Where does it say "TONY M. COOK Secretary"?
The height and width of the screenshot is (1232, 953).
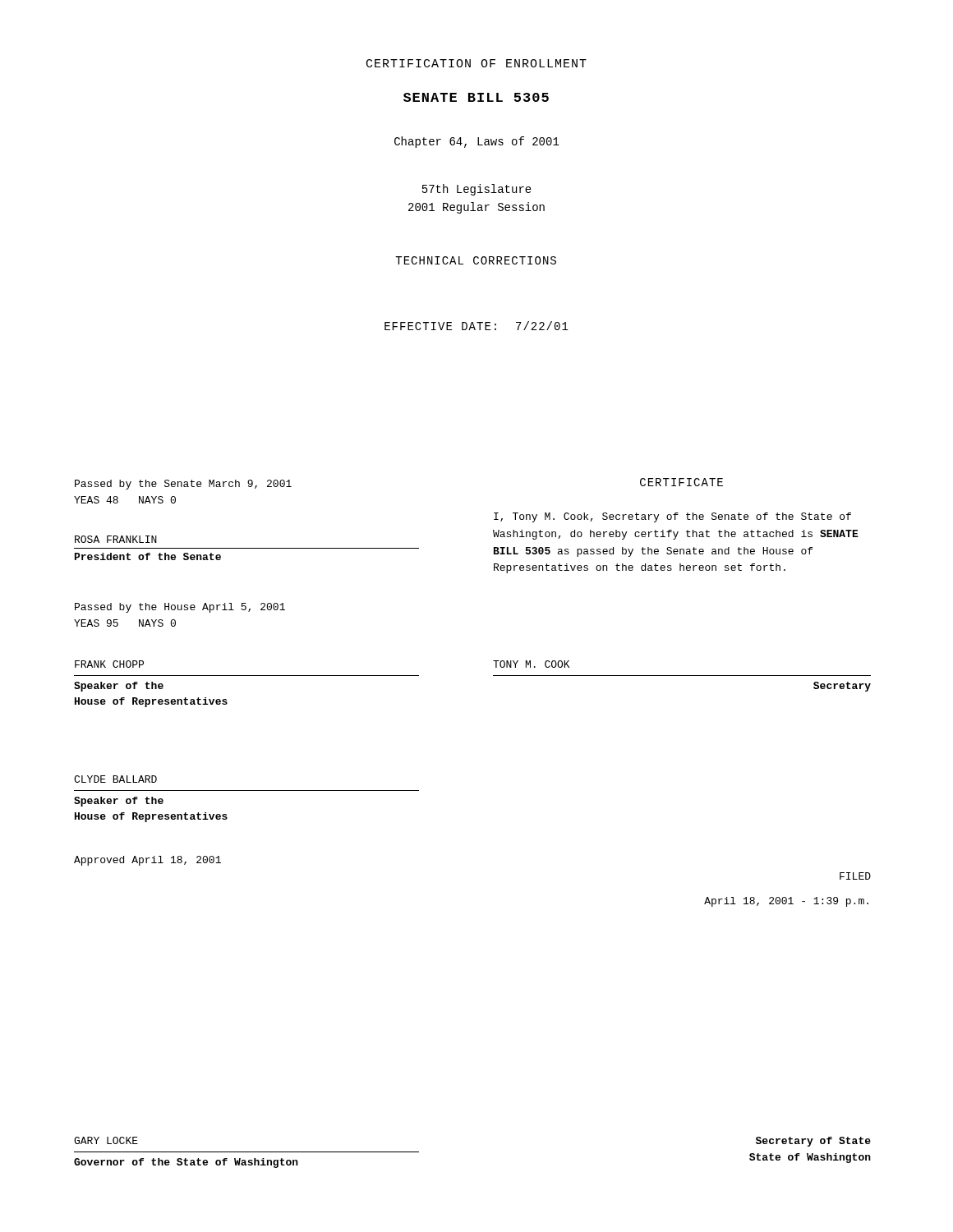[x=682, y=676]
